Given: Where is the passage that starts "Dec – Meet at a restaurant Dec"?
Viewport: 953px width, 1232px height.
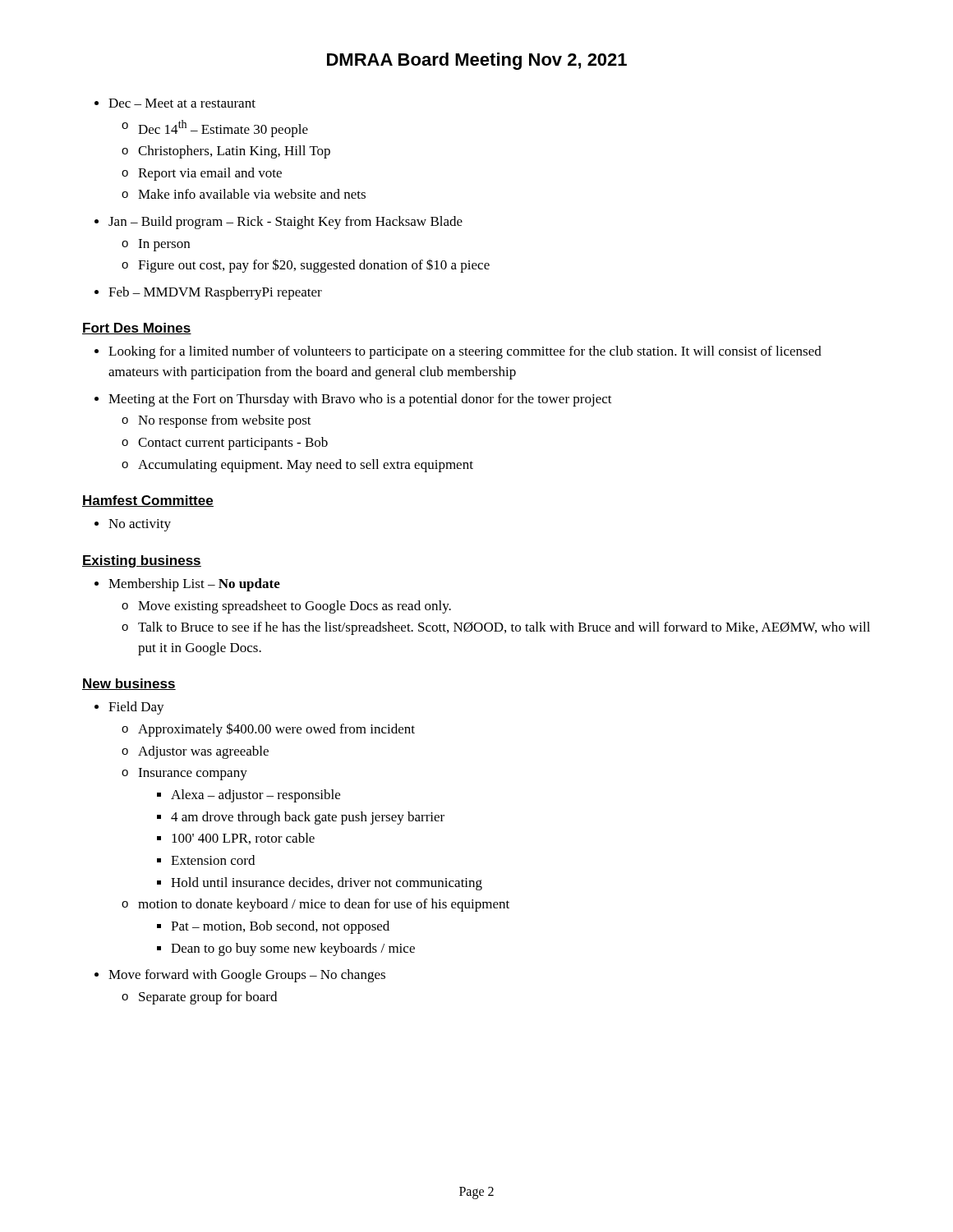Looking at the screenshot, I should pos(175,103).
